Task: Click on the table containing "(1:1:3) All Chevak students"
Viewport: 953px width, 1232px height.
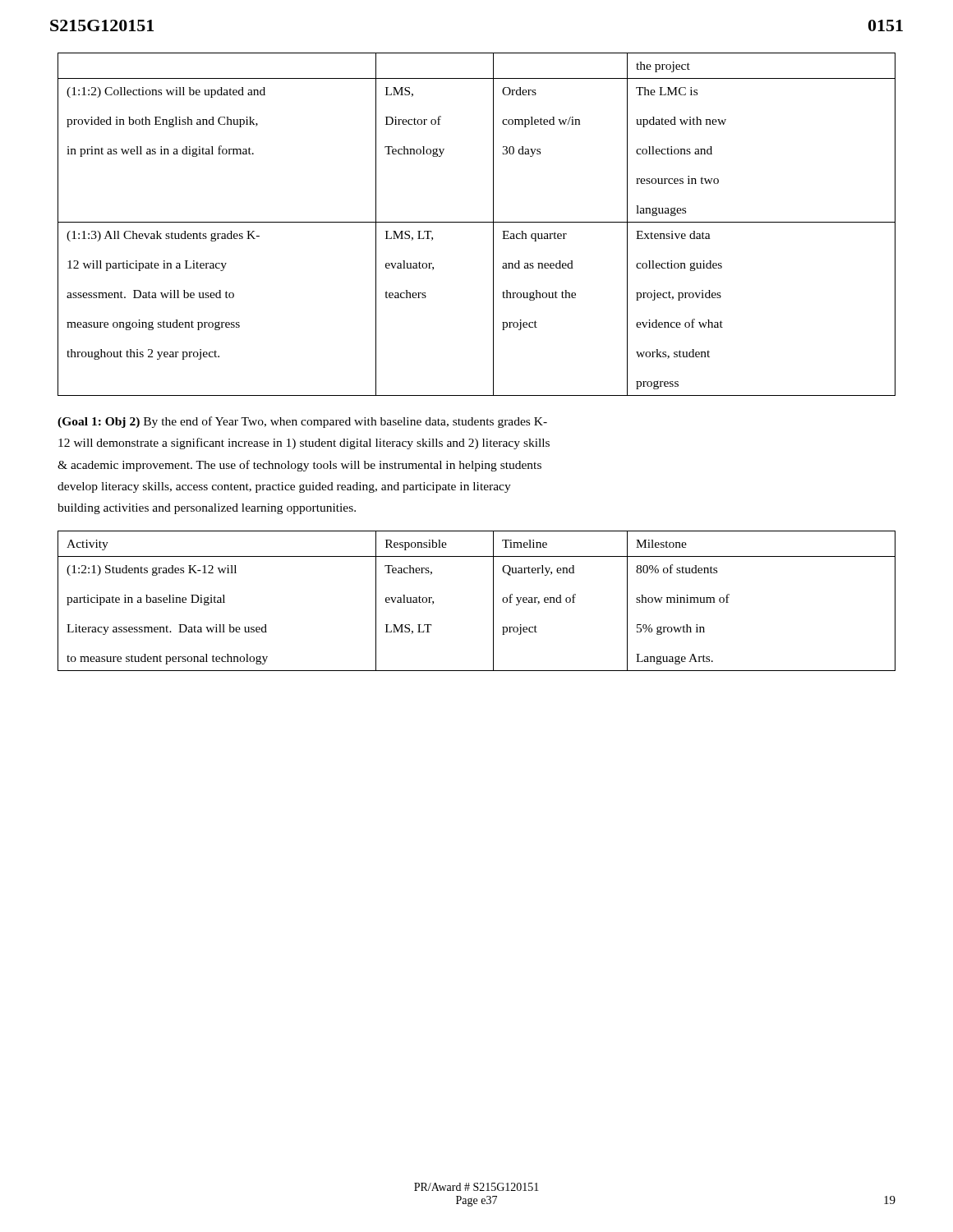Action: [x=476, y=224]
